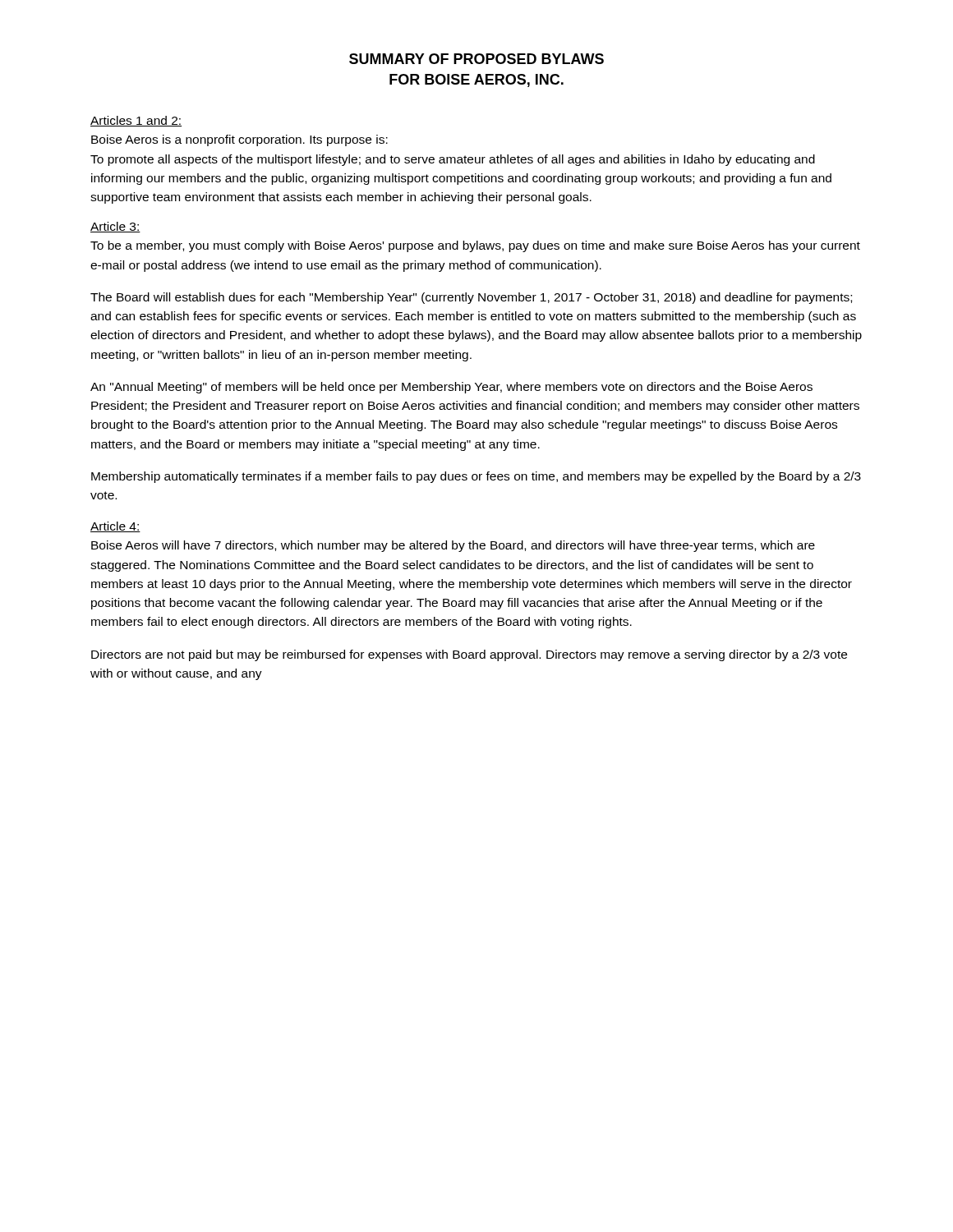Image resolution: width=953 pixels, height=1232 pixels.
Task: Find "Articles 1 and 2:" on this page
Action: click(136, 121)
